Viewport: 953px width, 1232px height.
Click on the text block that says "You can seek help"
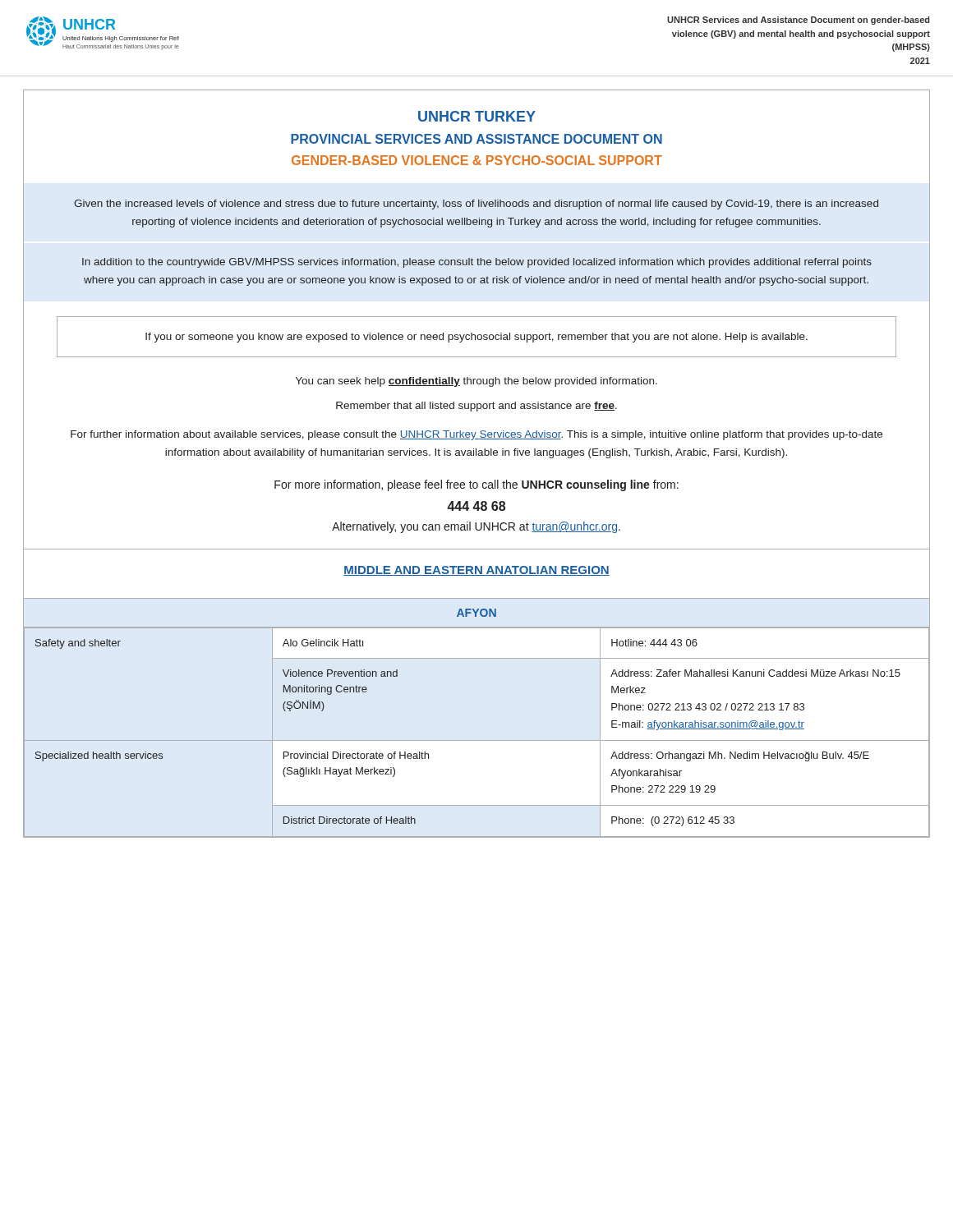click(x=476, y=381)
